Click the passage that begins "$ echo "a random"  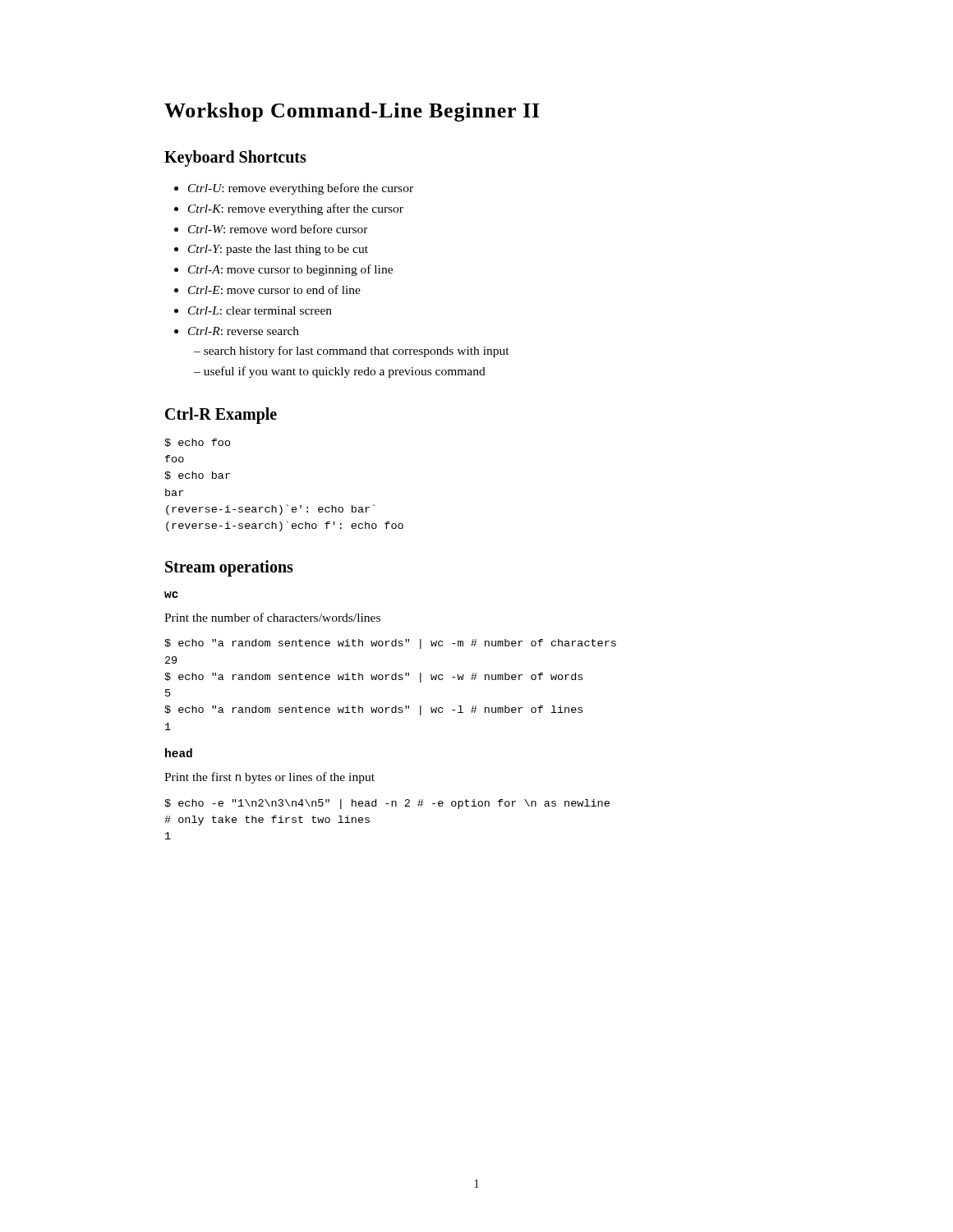476,686
